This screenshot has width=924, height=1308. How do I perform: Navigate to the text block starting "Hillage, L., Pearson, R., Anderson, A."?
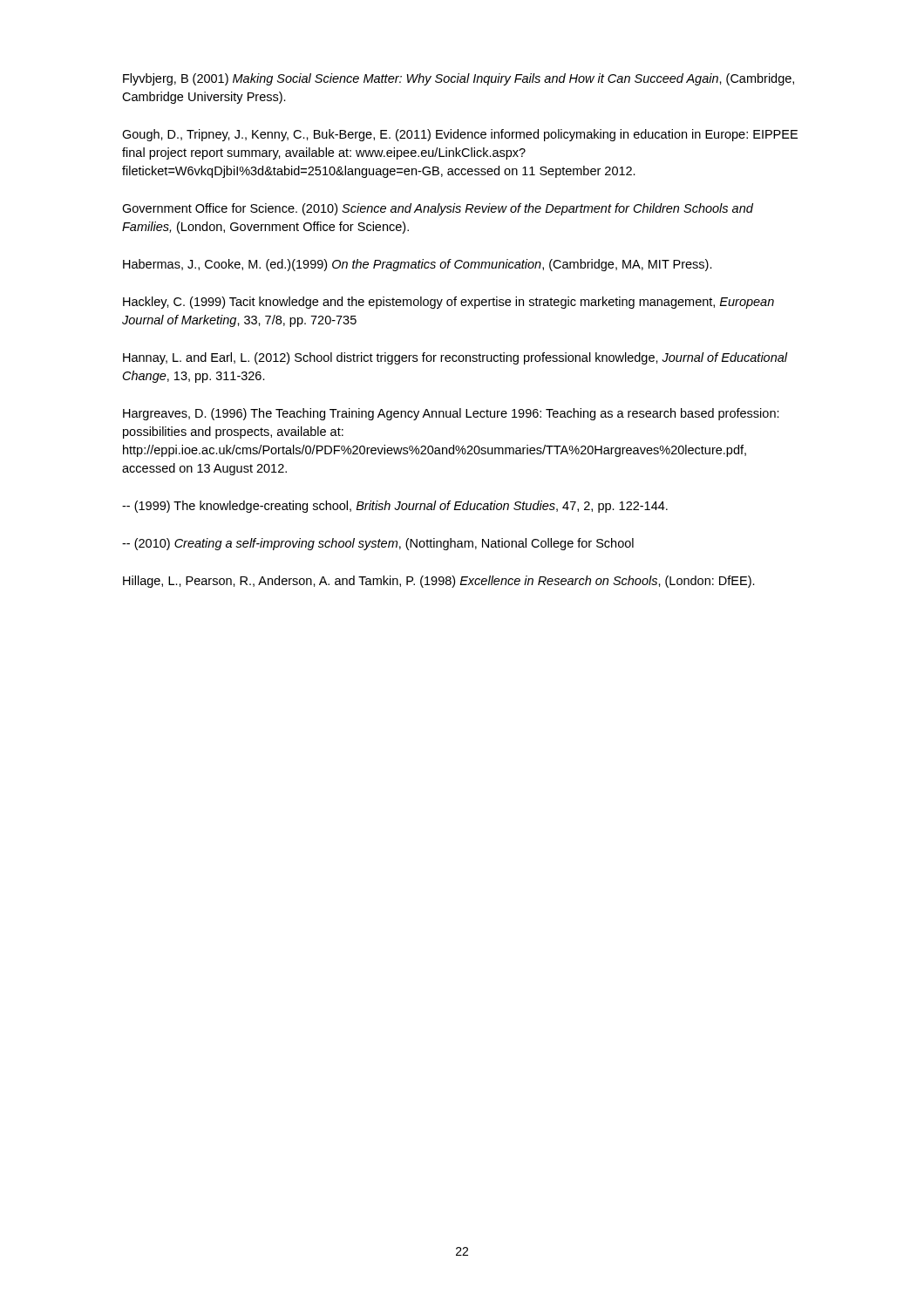pos(439,581)
